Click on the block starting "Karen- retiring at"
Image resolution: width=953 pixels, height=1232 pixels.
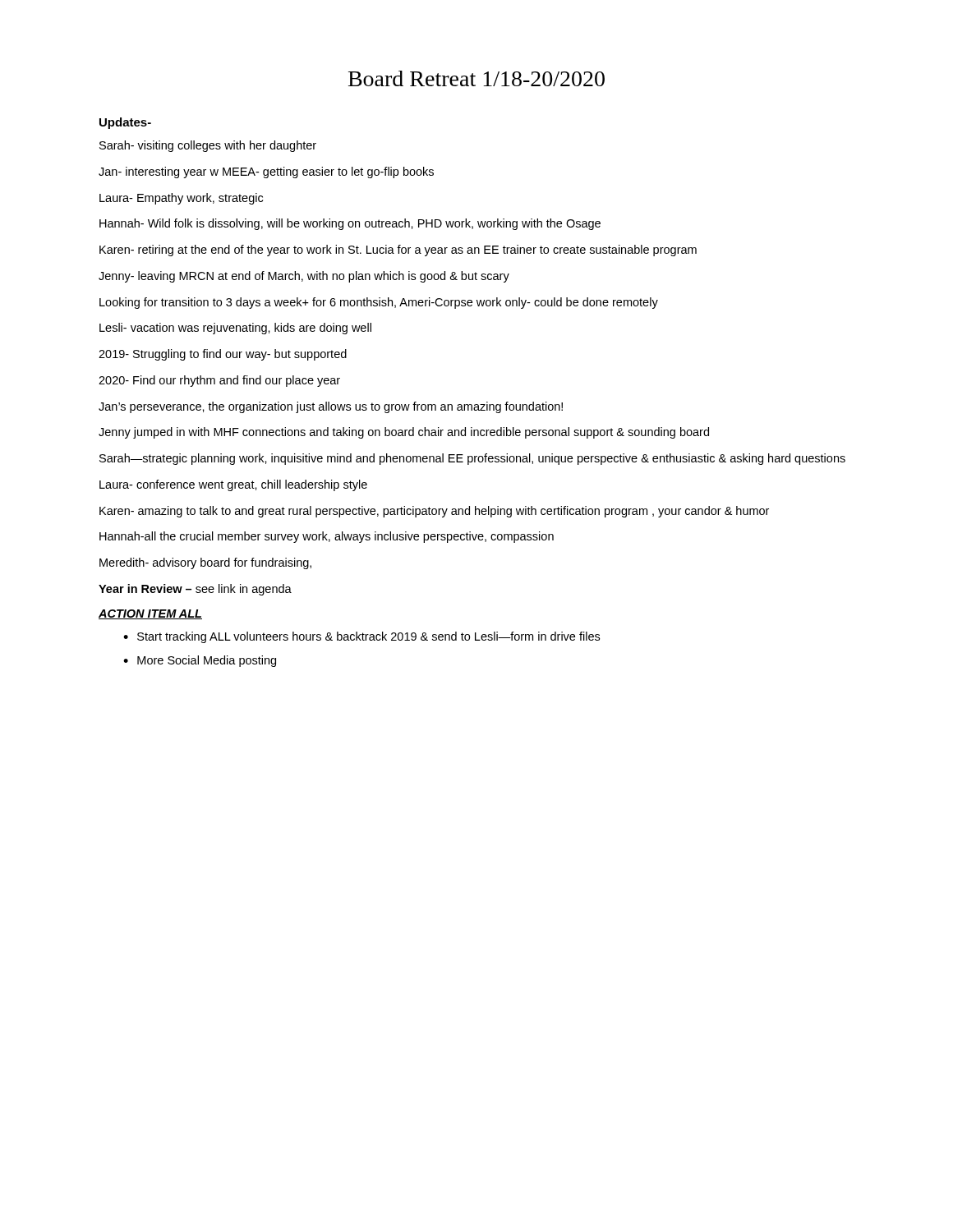coord(398,250)
